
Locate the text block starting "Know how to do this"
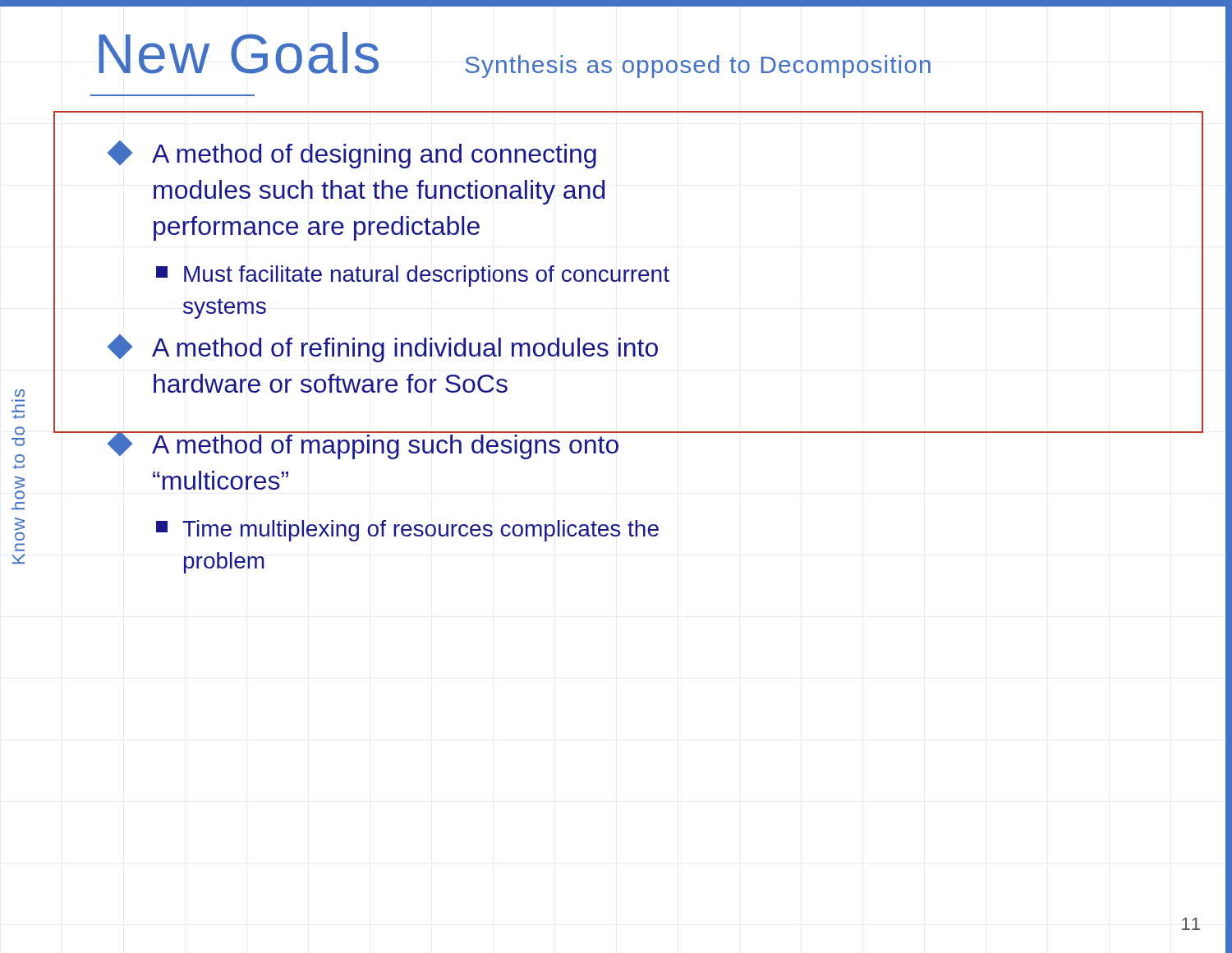pyautogui.click(x=18, y=476)
